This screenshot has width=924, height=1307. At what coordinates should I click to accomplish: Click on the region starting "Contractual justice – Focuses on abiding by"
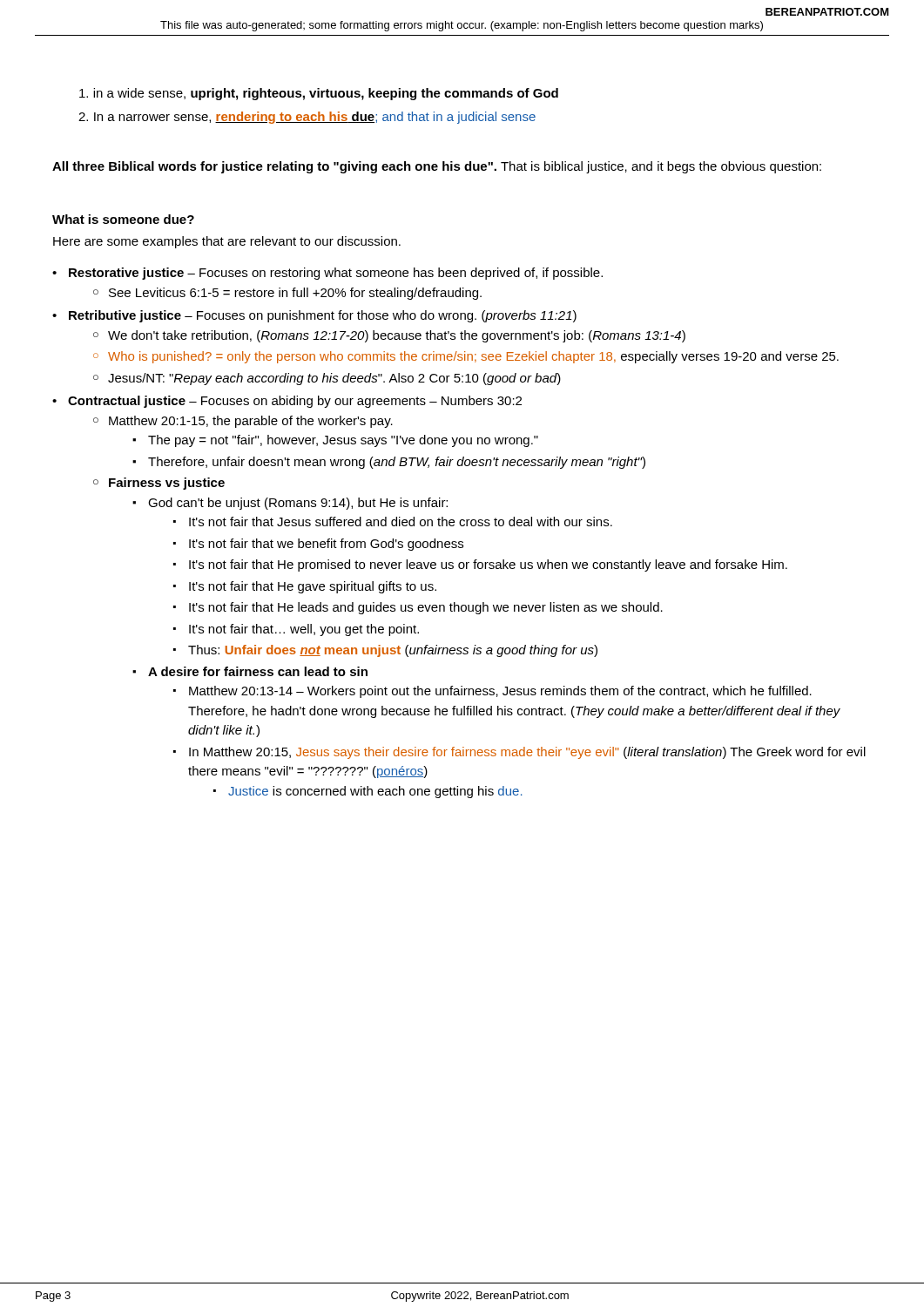[x=470, y=597]
